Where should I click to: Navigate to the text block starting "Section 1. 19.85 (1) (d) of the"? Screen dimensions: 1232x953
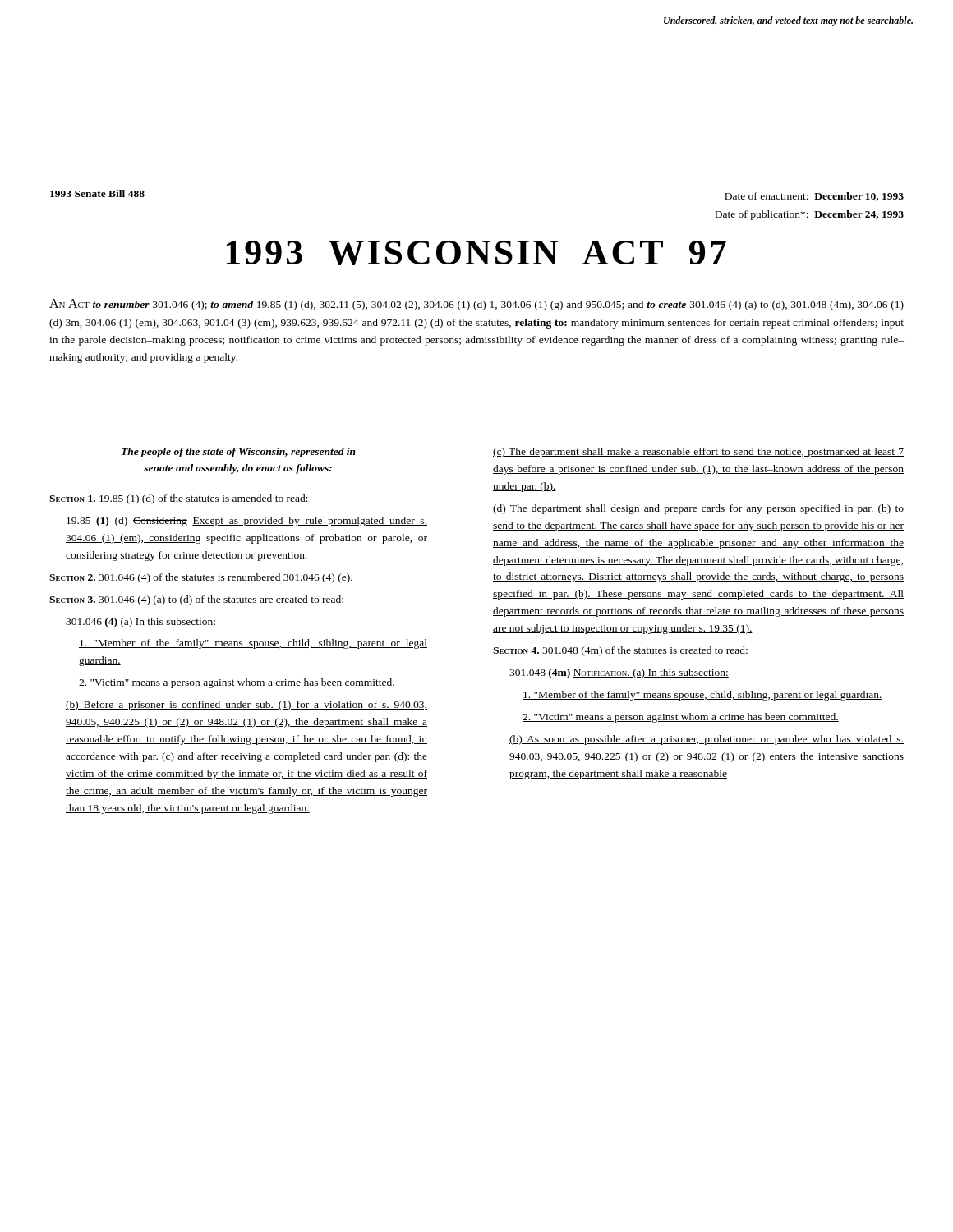tap(238, 654)
